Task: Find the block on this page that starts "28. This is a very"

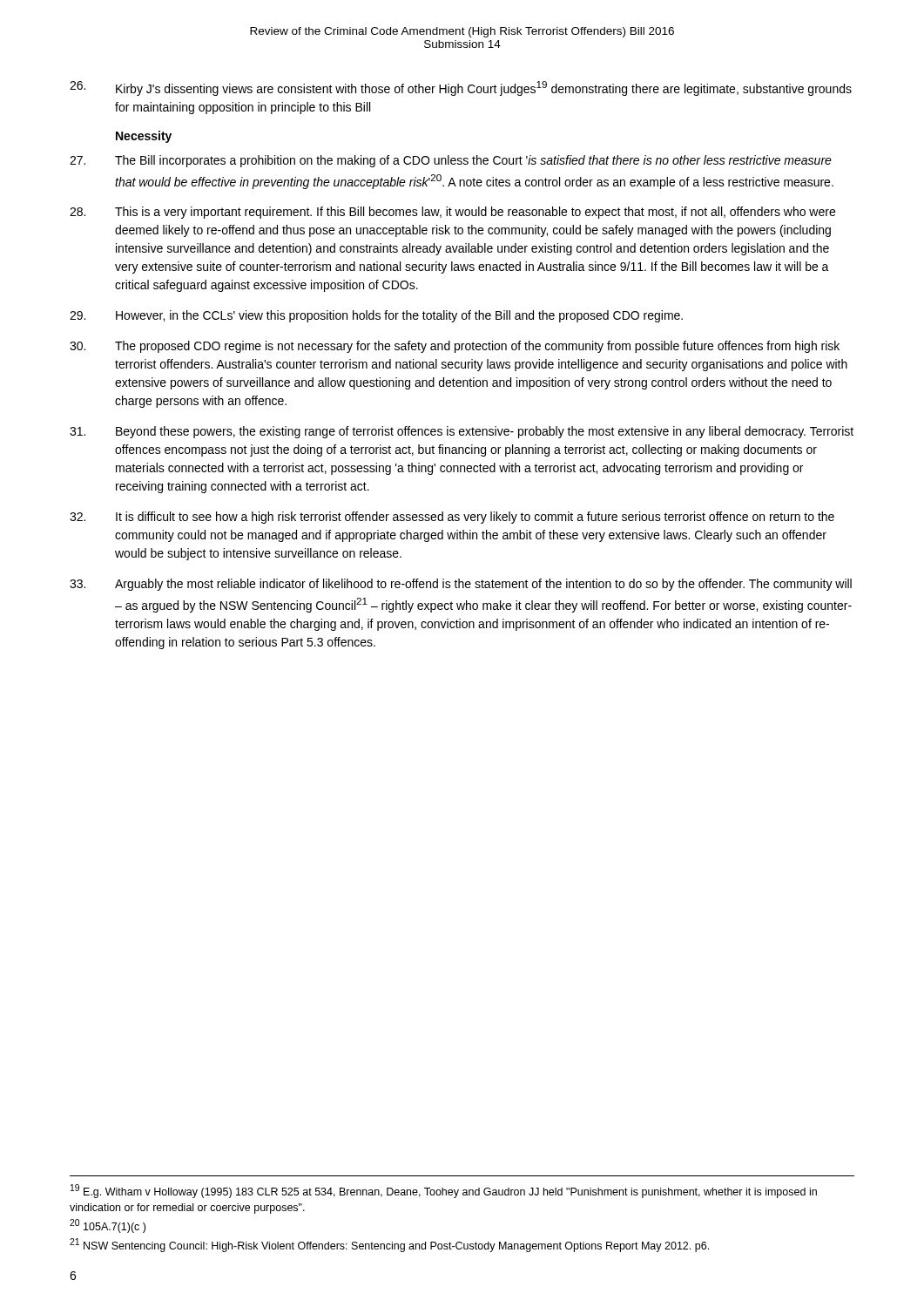Action: pos(462,249)
